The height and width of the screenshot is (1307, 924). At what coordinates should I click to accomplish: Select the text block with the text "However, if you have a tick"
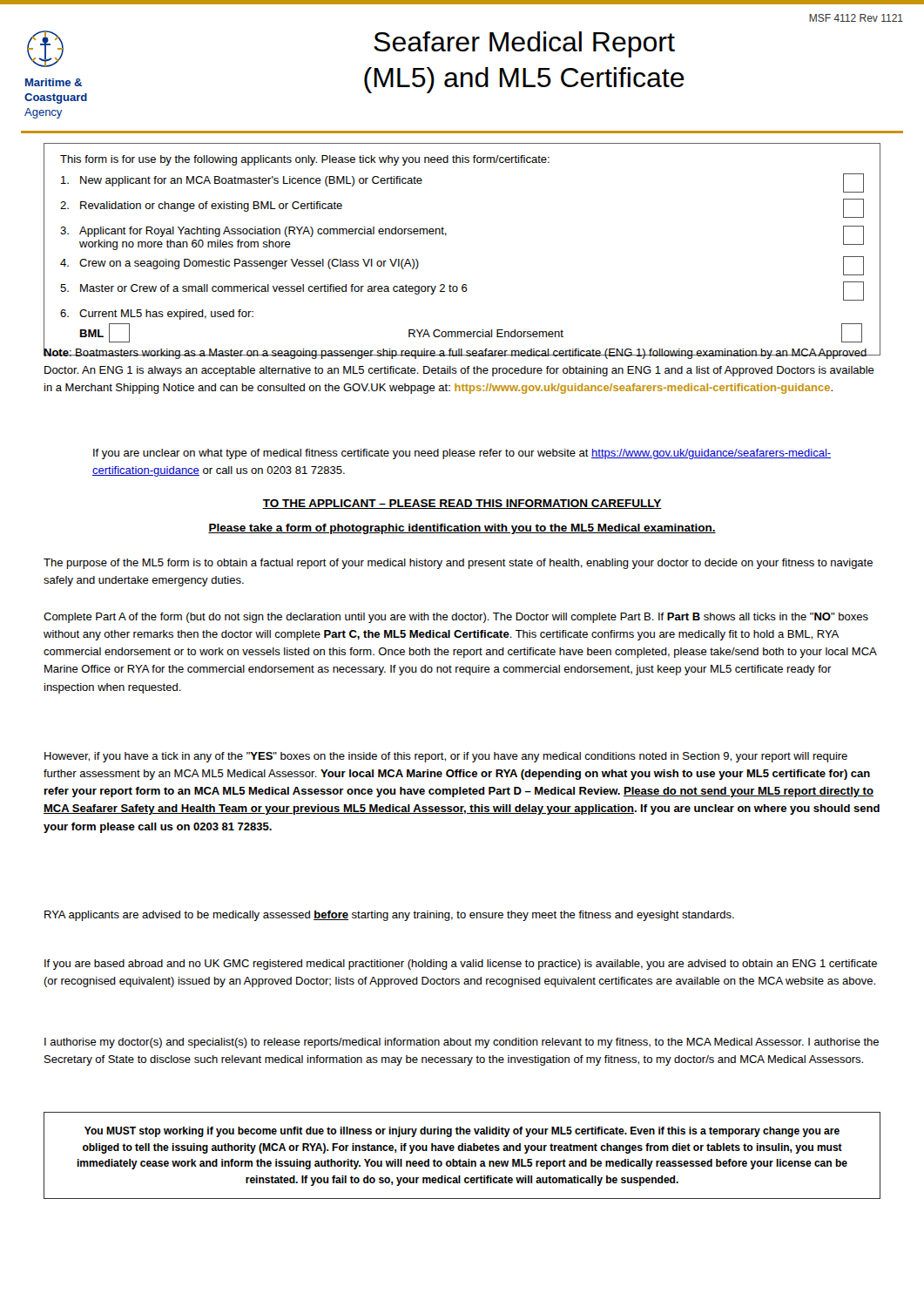pyautogui.click(x=462, y=791)
